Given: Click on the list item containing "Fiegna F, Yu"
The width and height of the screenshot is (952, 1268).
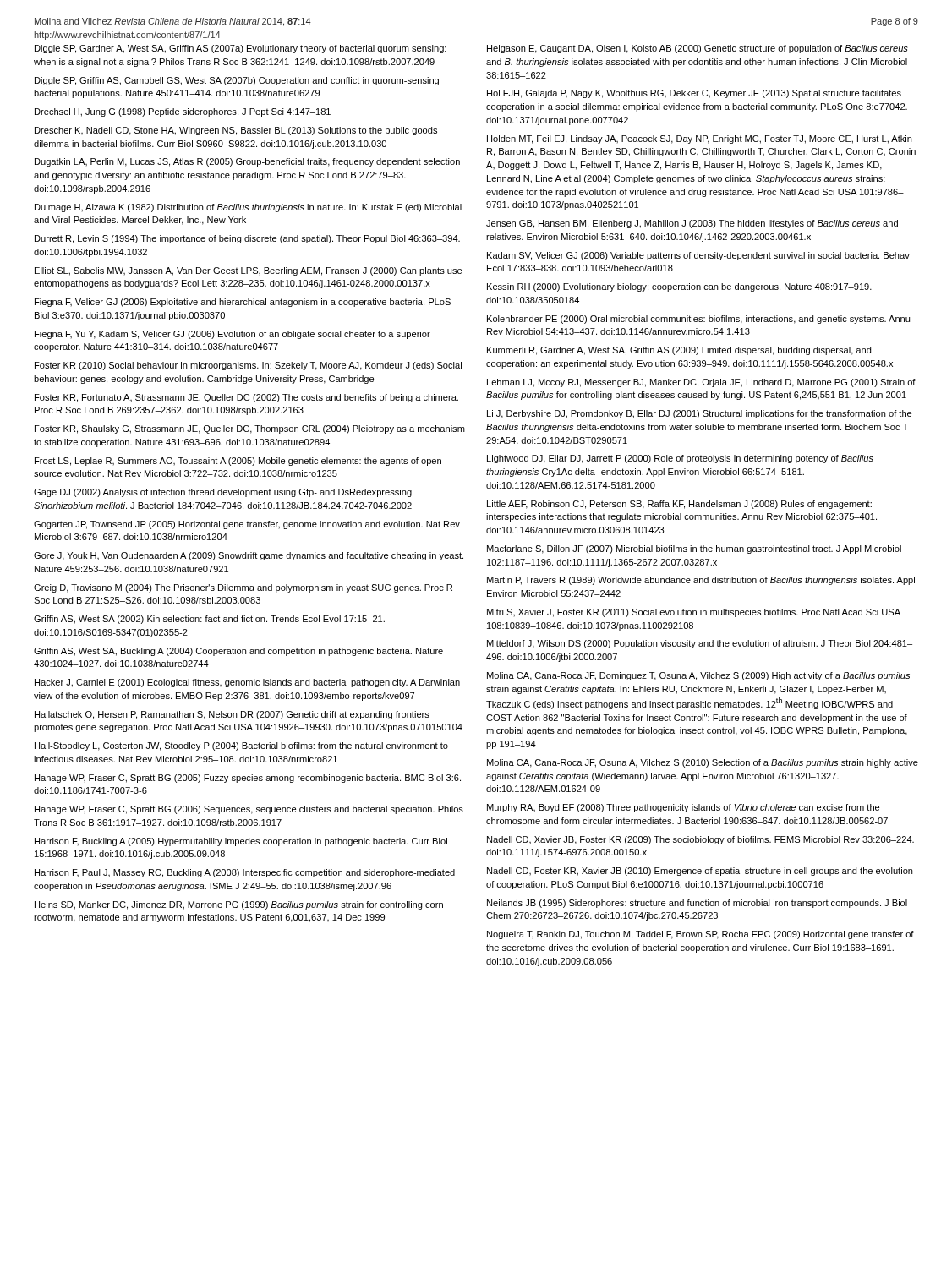Looking at the screenshot, I should [x=232, y=340].
